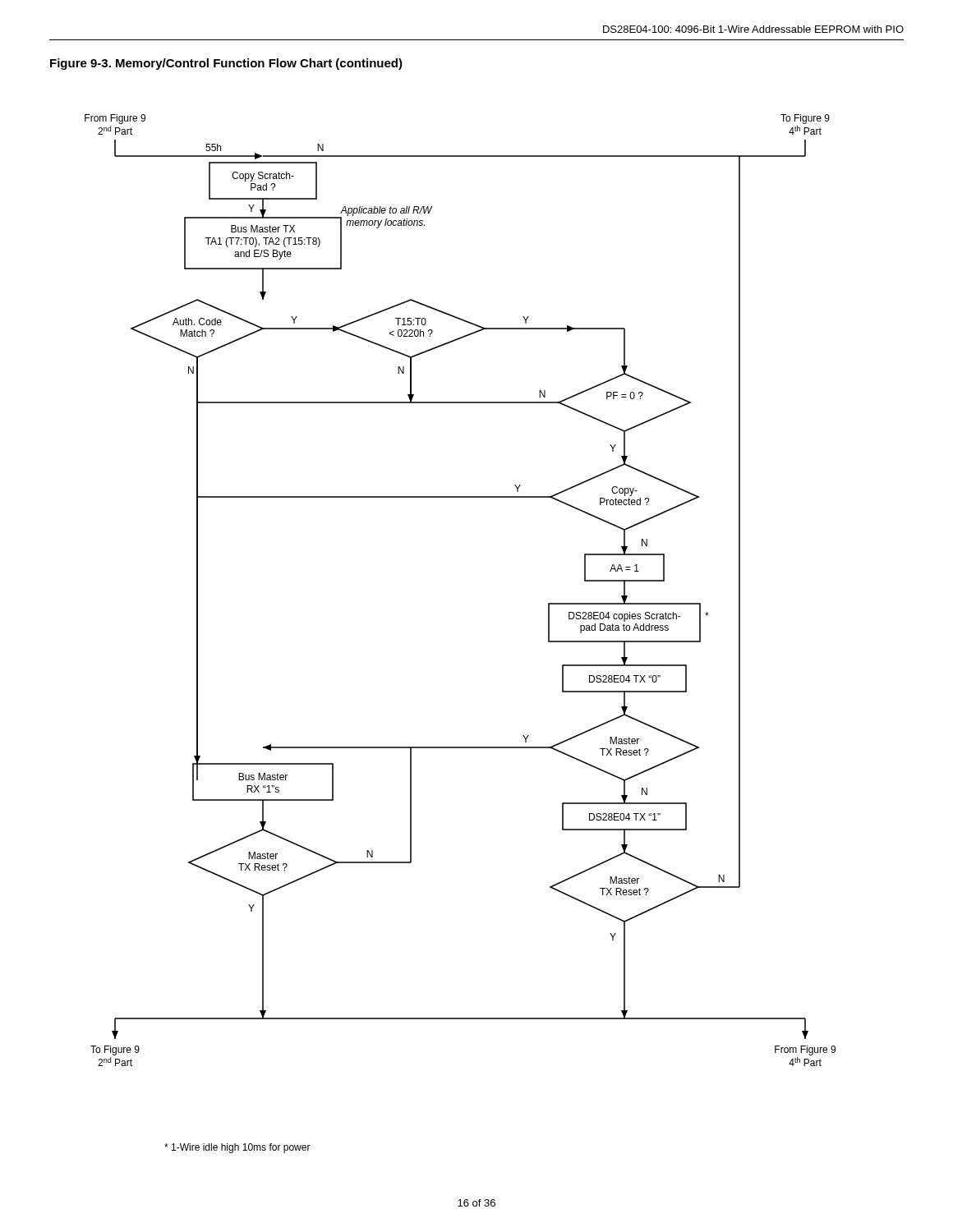Find a footnote
Image resolution: width=953 pixels, height=1232 pixels.
[x=237, y=1147]
